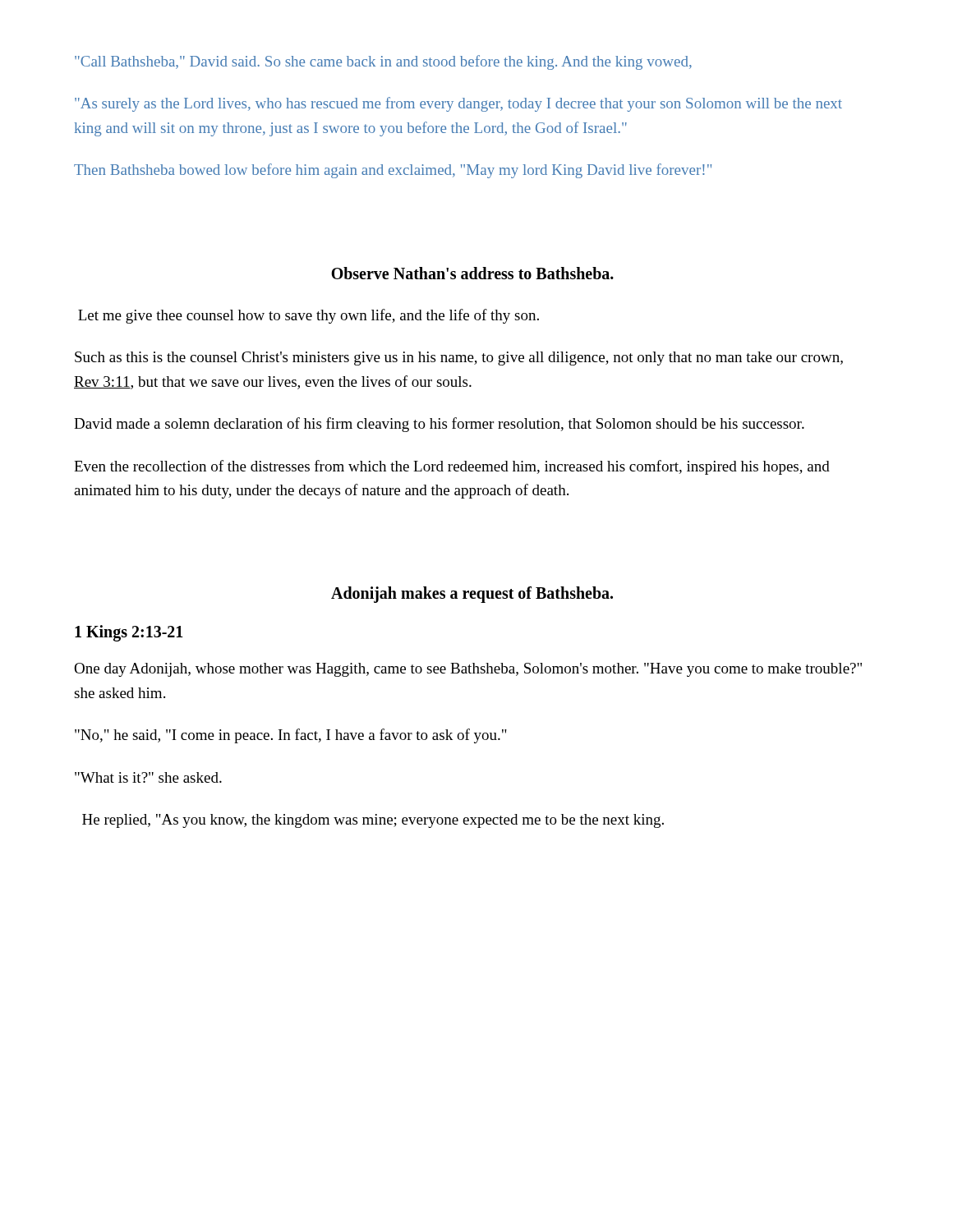953x1232 pixels.
Task: Point to the element starting ""Call Bathsheba," David said. So she came back"
Action: (383, 61)
